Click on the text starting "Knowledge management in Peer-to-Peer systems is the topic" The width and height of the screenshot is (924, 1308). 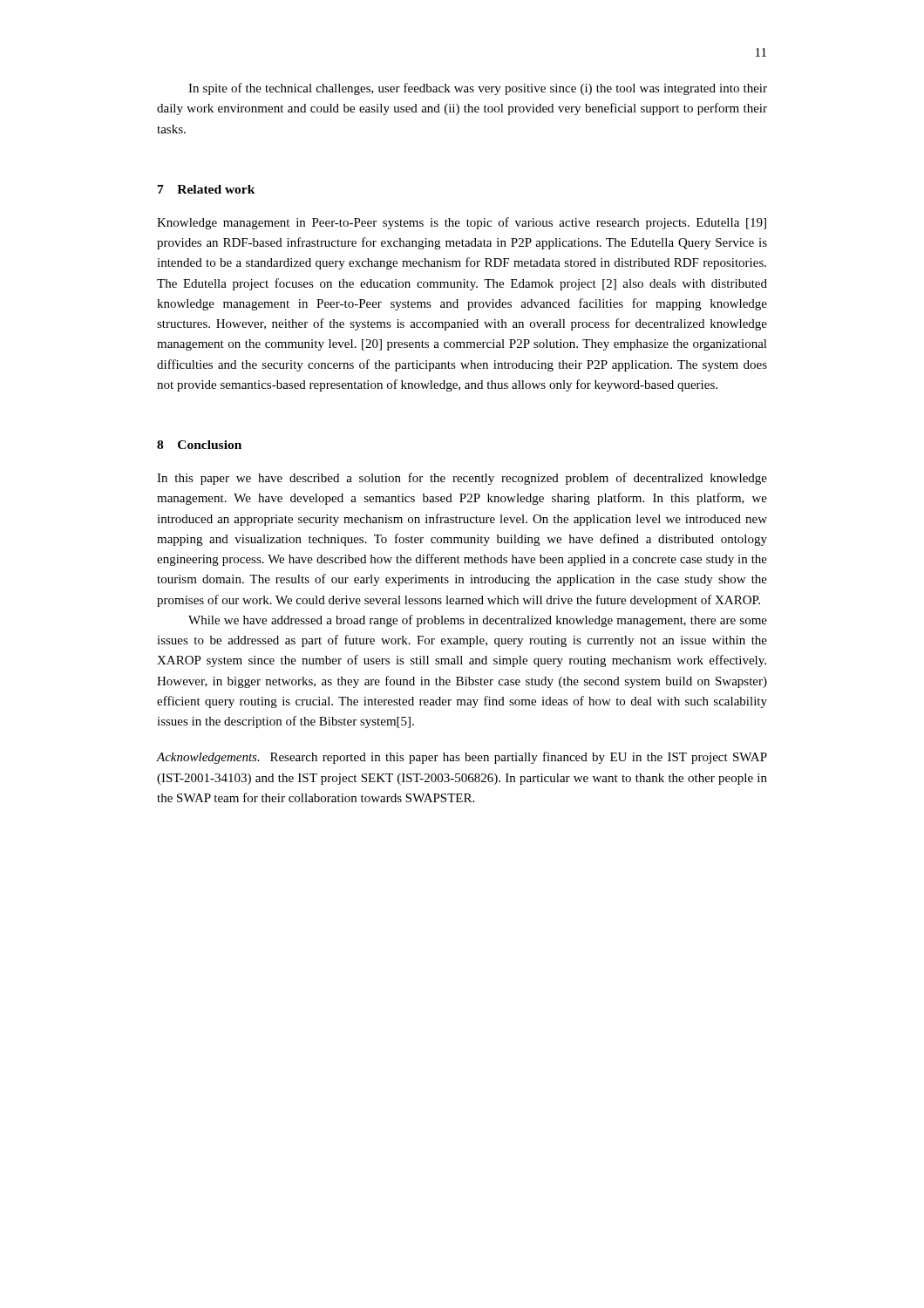click(x=462, y=303)
